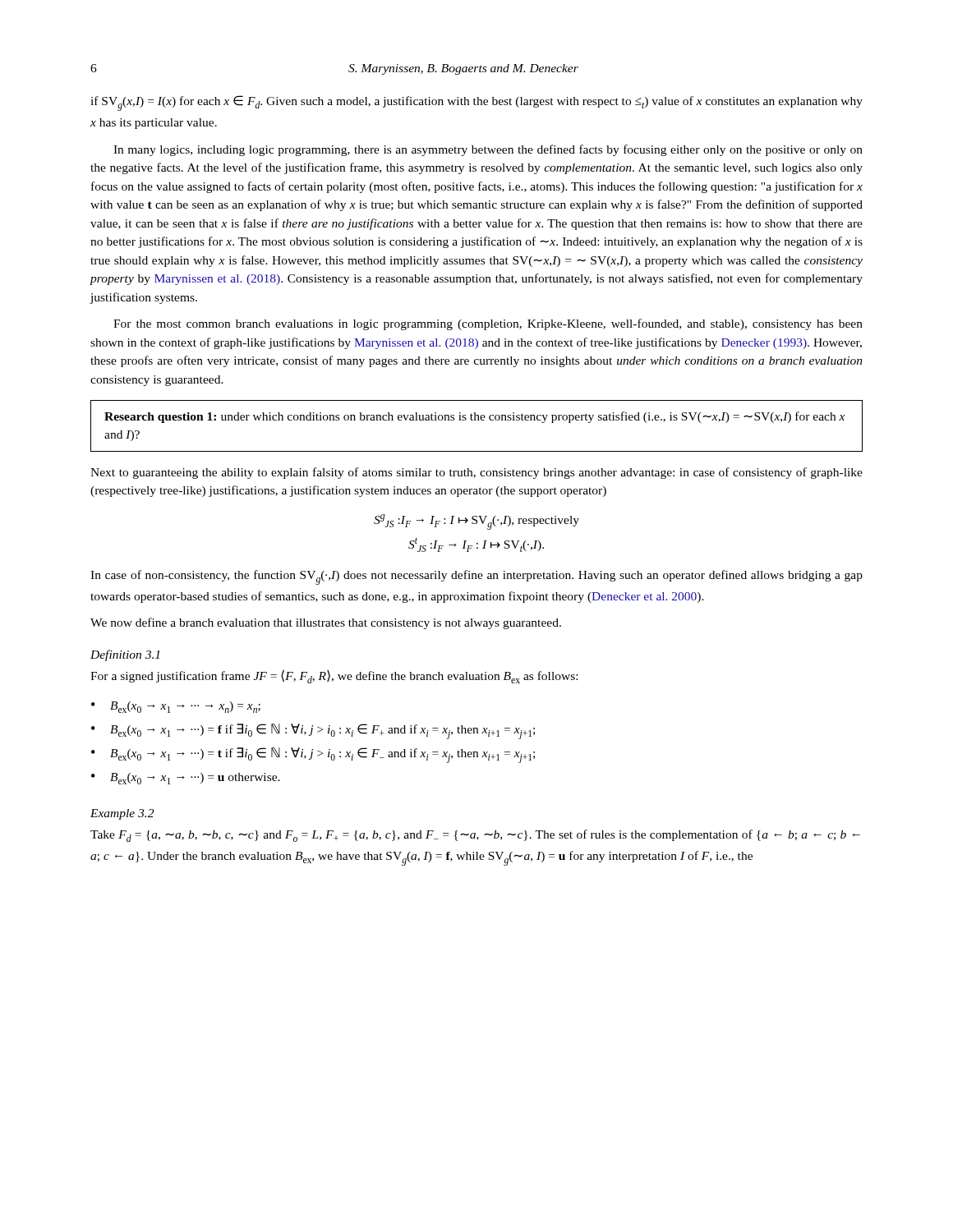Find the block on this page that starts "In case of non-consistency, the function"
This screenshot has height=1232, width=953.
[x=476, y=586]
